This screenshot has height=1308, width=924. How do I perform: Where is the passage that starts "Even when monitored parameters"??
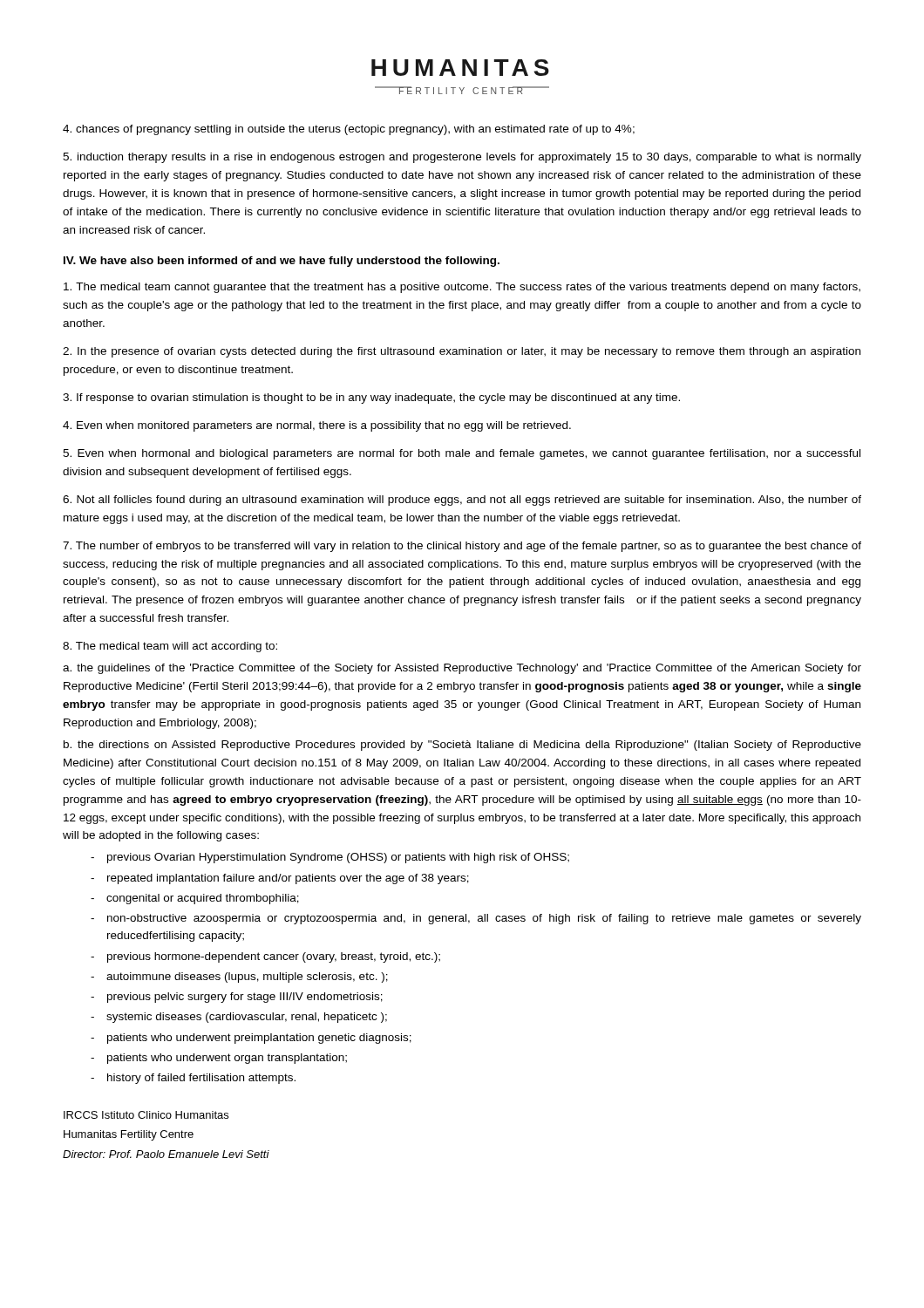point(462,426)
